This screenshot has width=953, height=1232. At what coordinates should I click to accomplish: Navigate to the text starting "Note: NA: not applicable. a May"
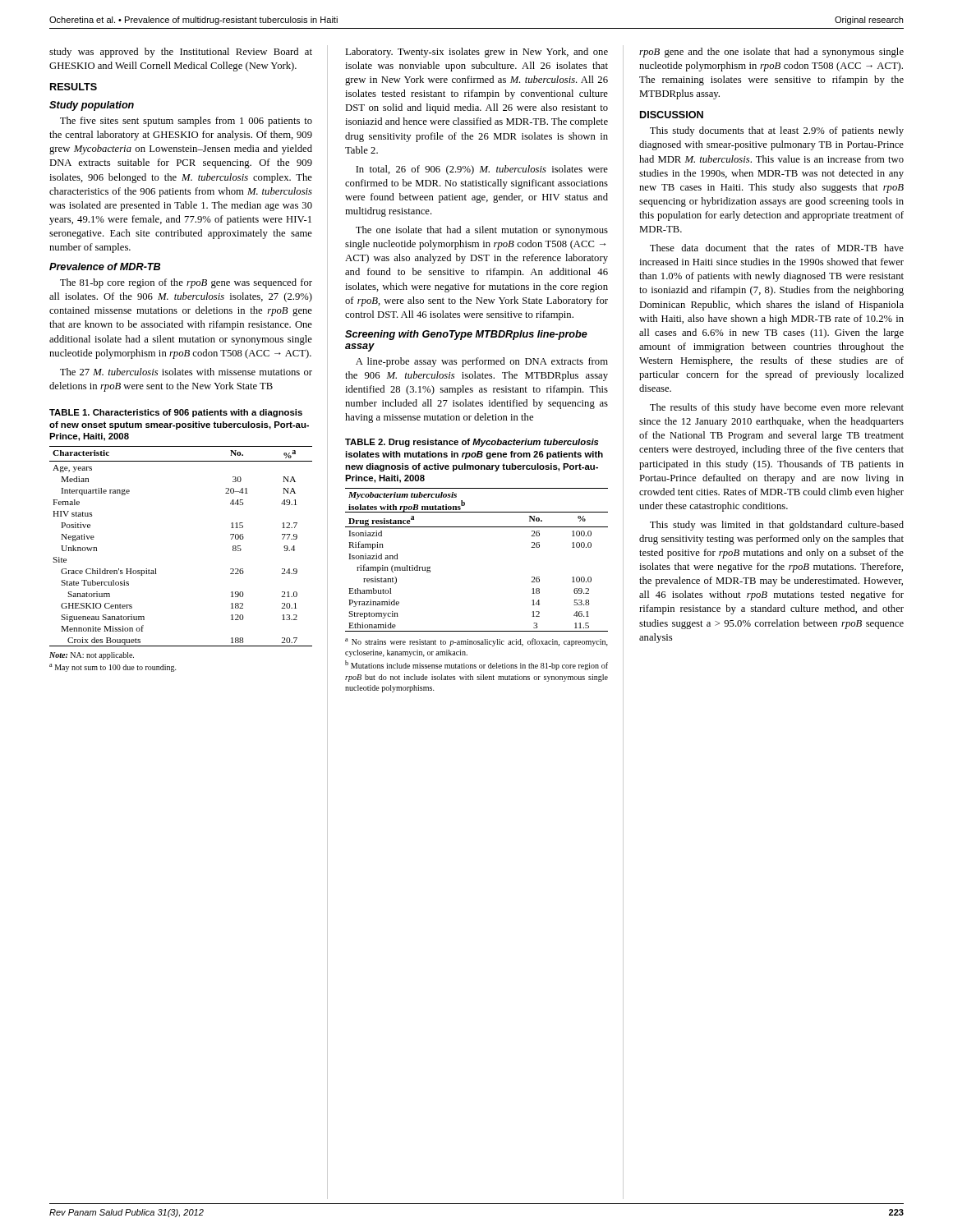click(x=181, y=662)
